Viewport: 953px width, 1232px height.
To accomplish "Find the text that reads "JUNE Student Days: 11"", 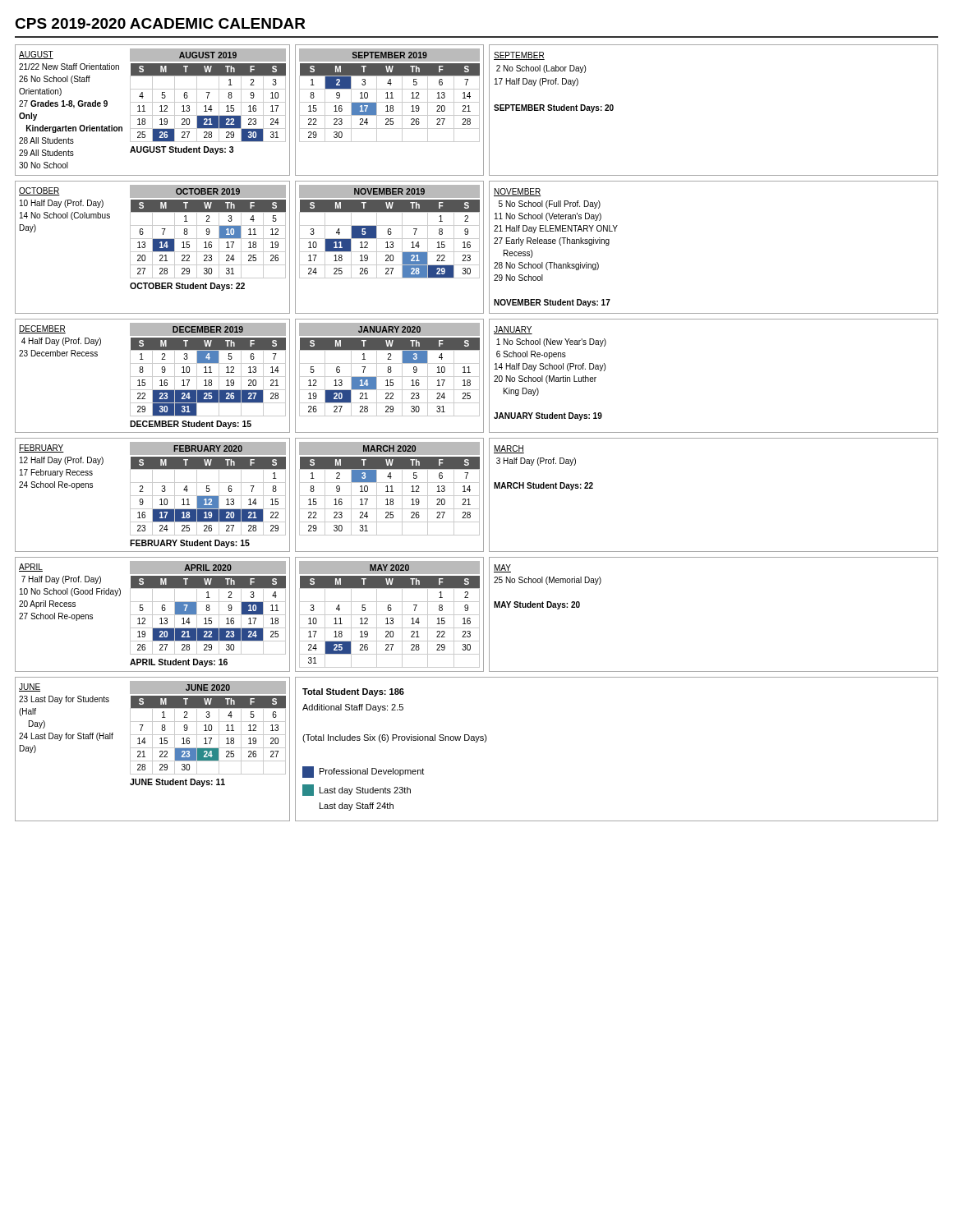I will 177,782.
